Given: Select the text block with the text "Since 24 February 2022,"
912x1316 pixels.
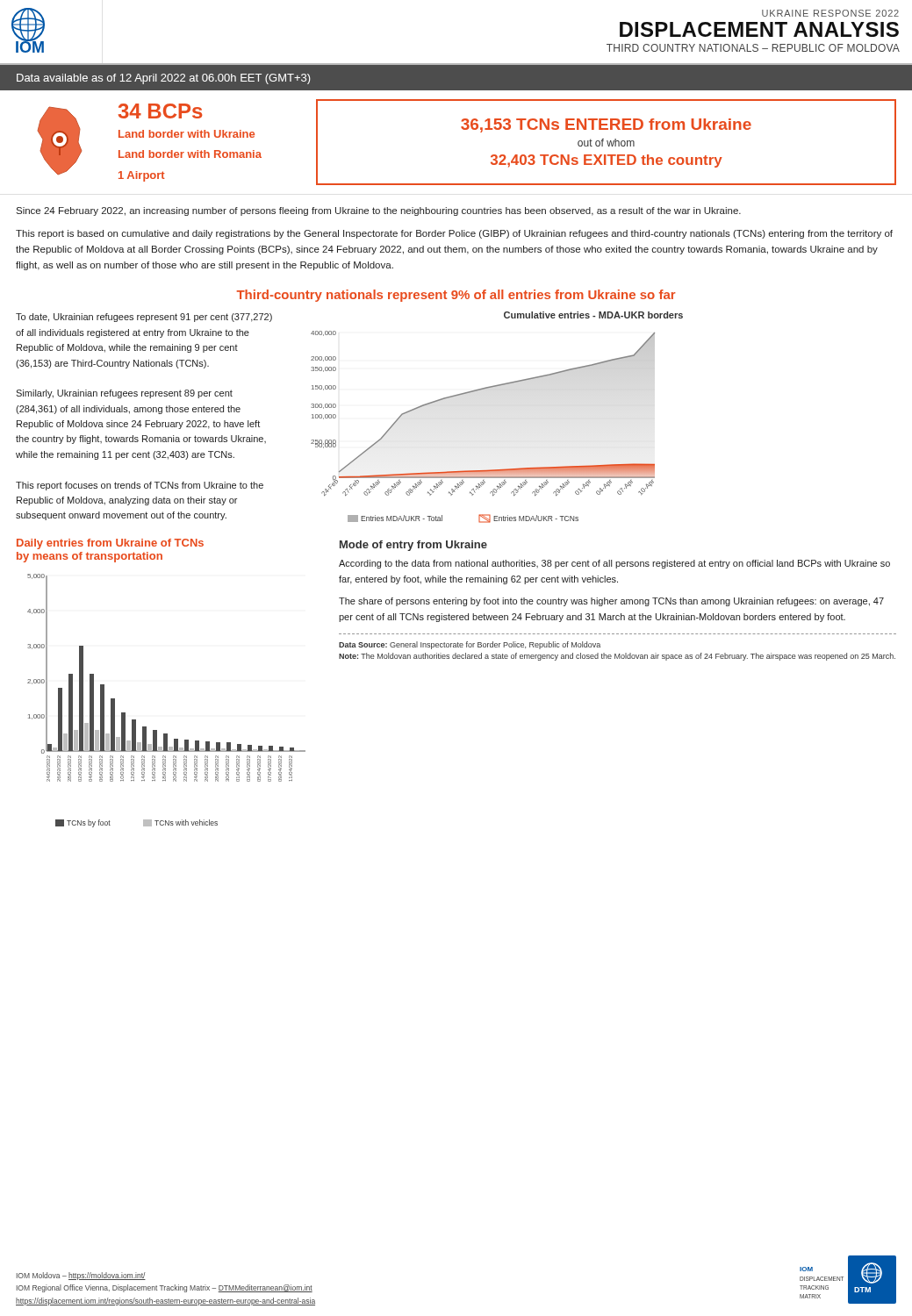Looking at the screenshot, I should [x=379, y=211].
